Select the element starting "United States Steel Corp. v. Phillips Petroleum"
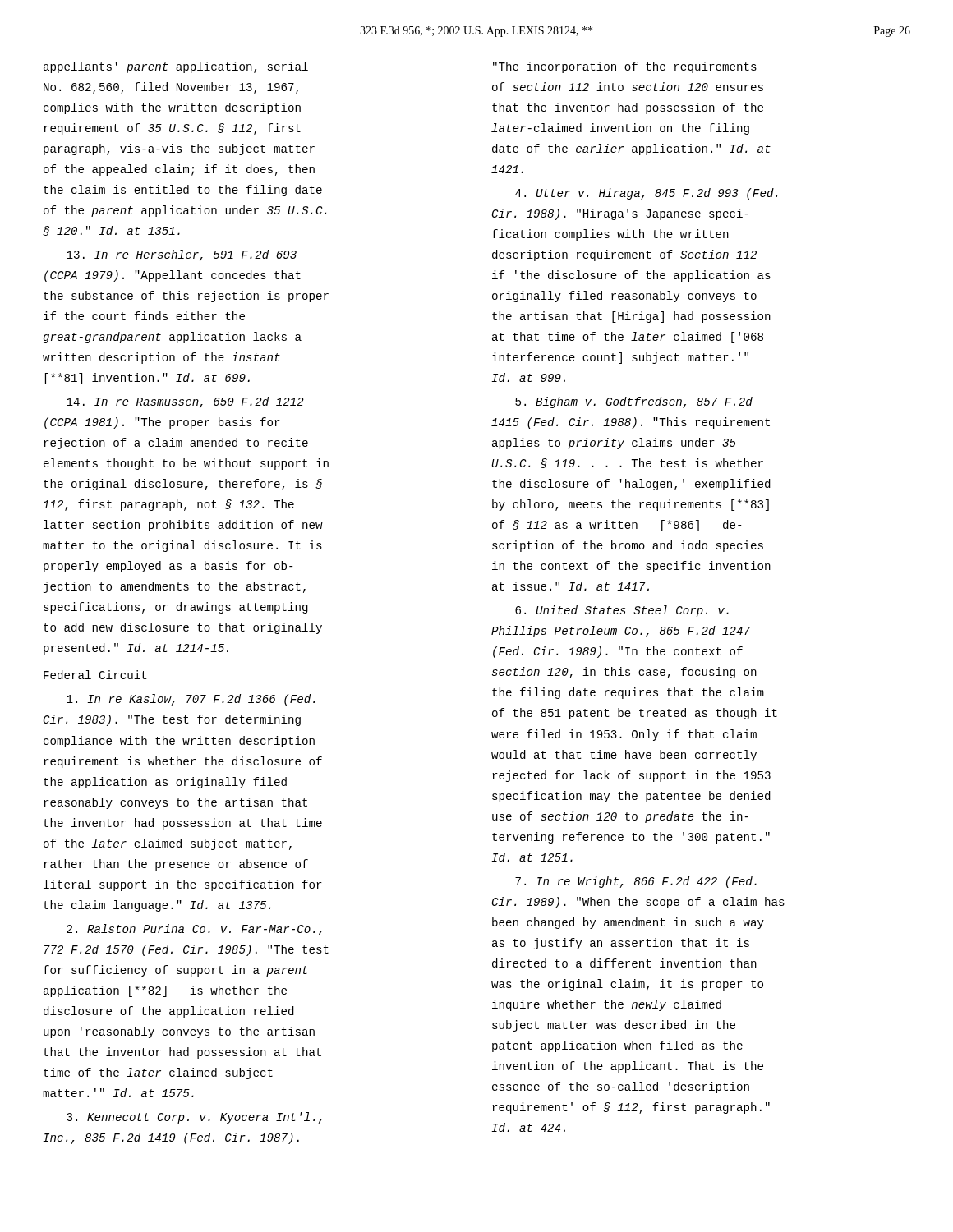This screenshot has width=953, height=1232. pyautogui.click(x=701, y=735)
